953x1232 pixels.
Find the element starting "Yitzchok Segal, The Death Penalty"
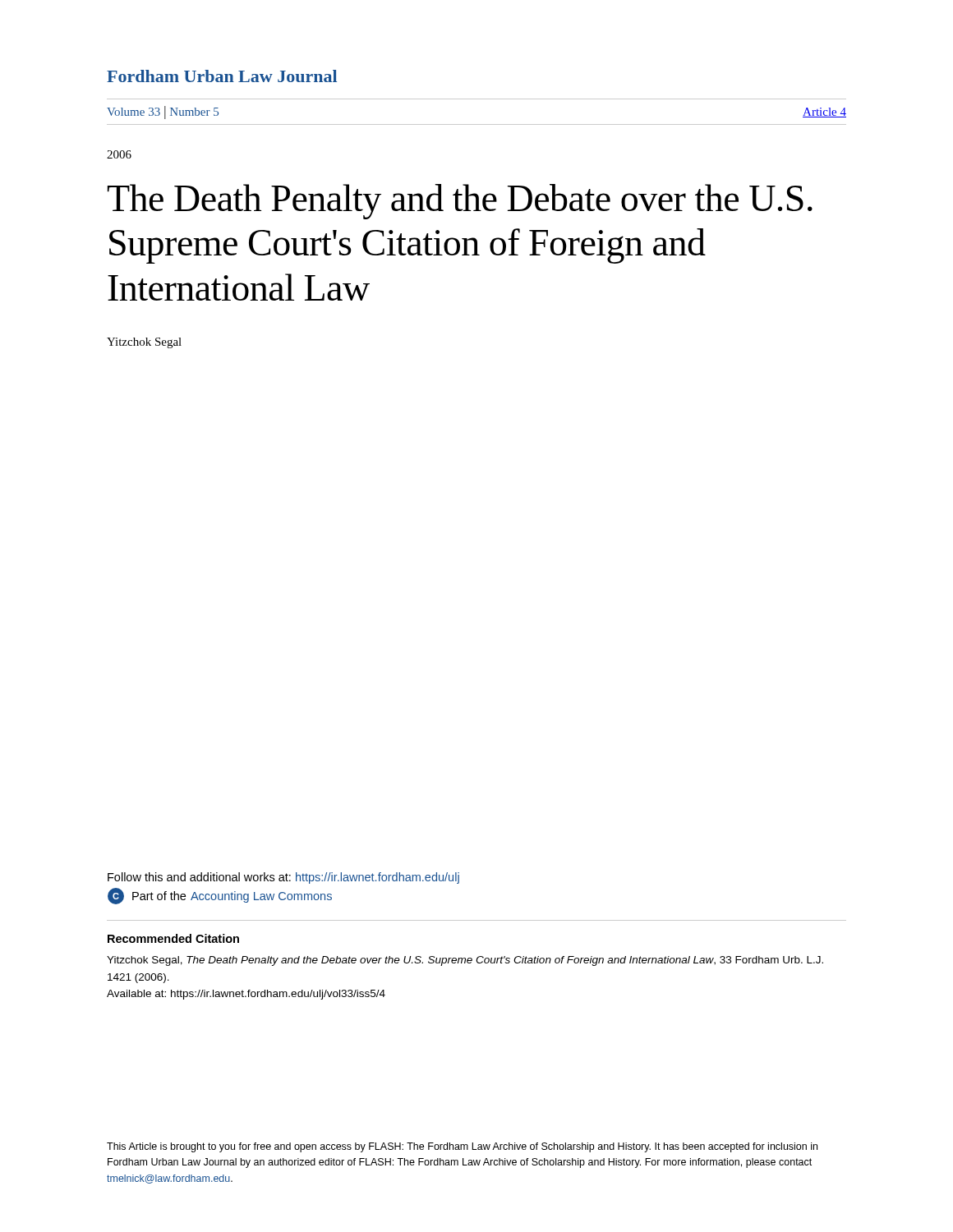click(x=465, y=961)
